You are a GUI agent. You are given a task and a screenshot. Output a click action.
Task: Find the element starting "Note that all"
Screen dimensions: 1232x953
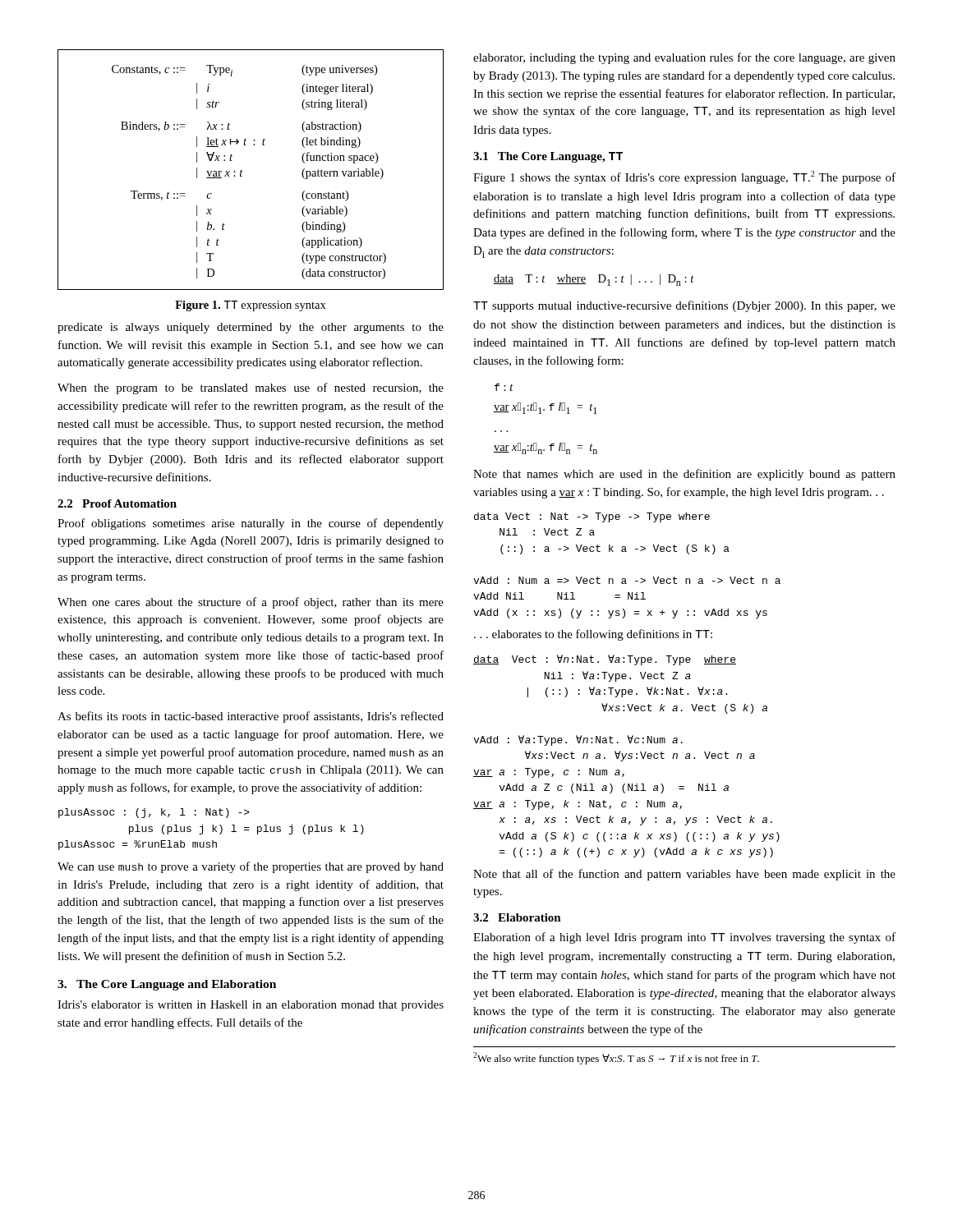(x=684, y=882)
